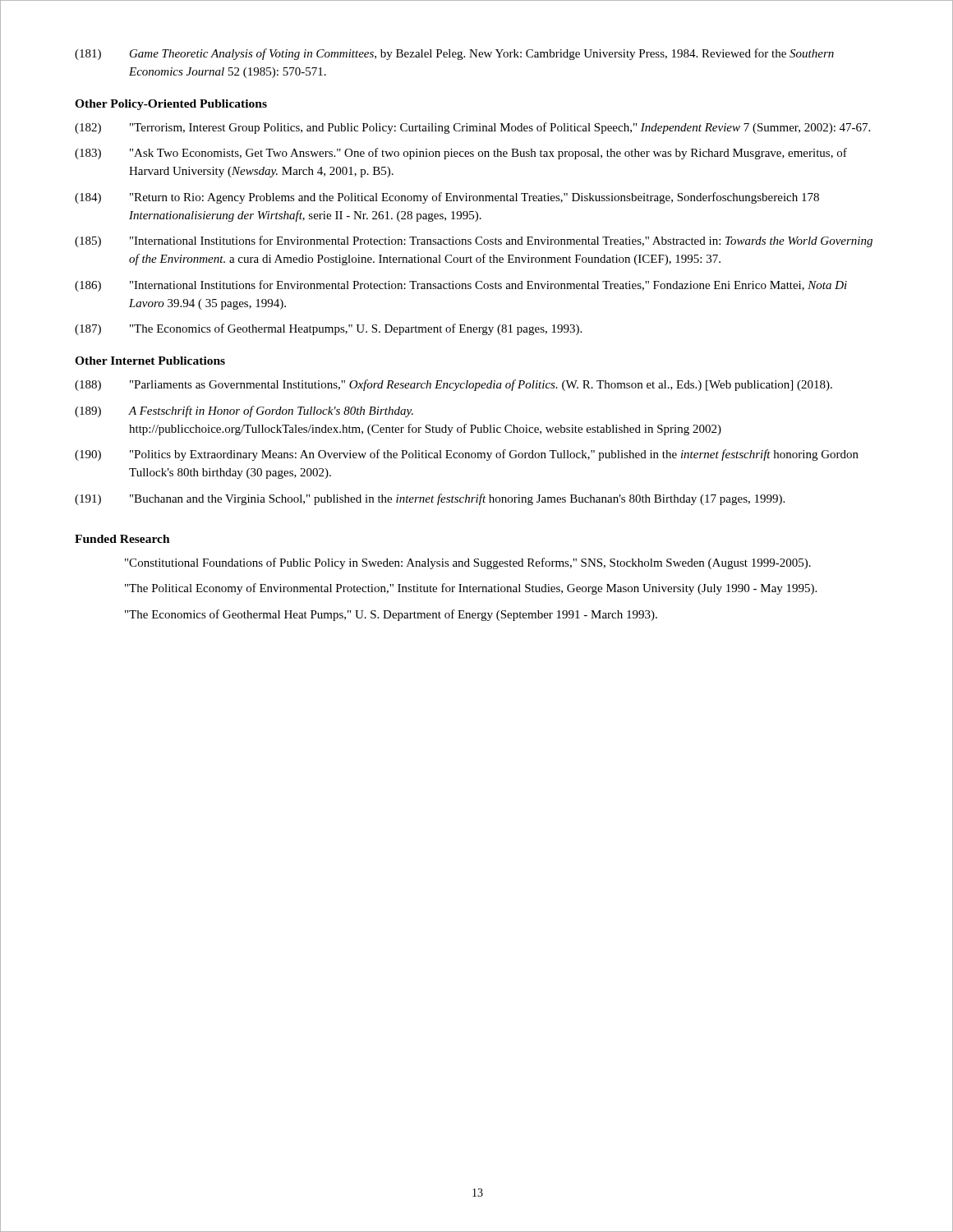This screenshot has height=1232, width=953.
Task: Click the passage that begins "(189) A Festschrift in Honor of"
Action: click(x=476, y=420)
